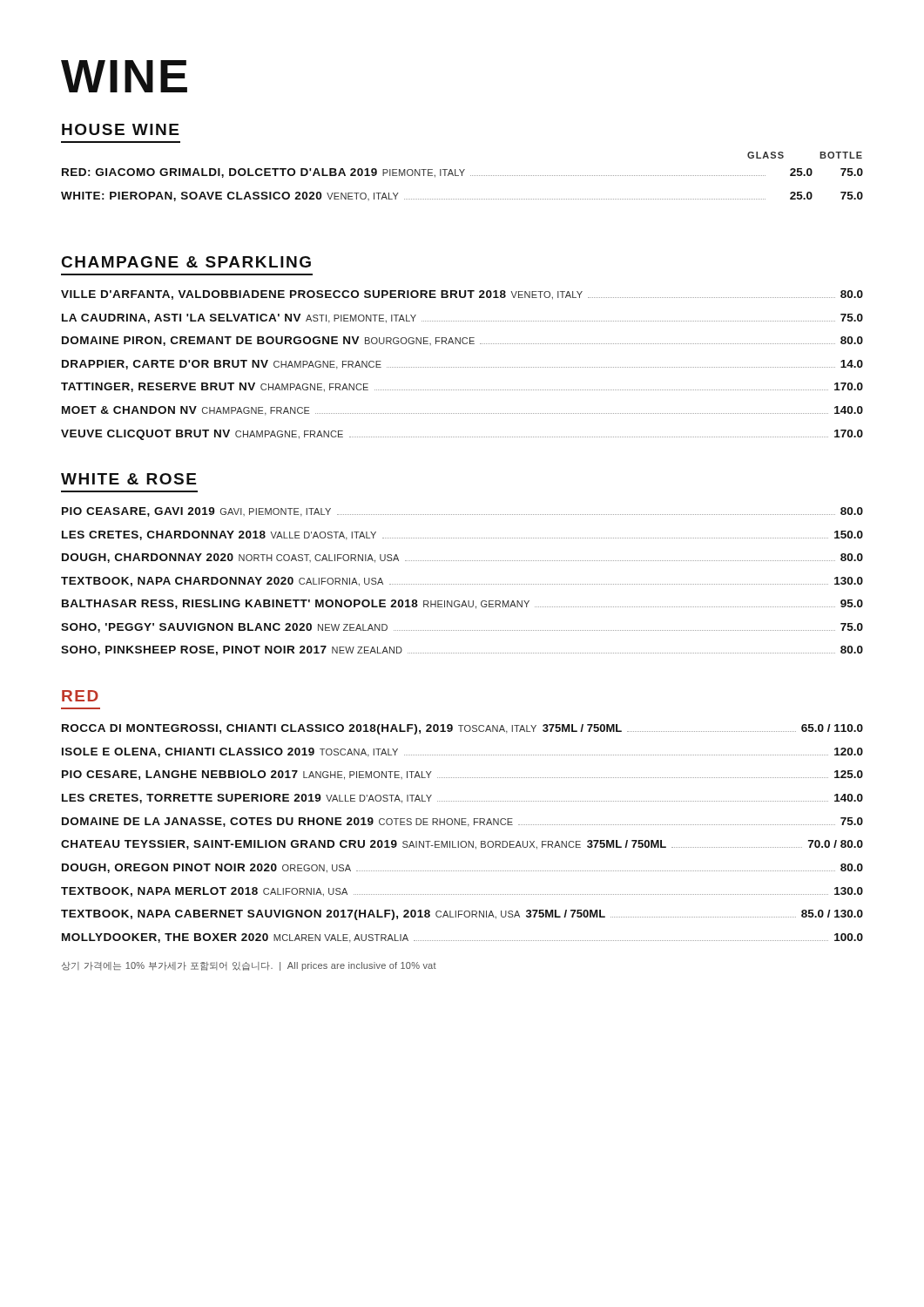Locate the block of text that opens with "MOET & CHANDON"

(x=462, y=410)
